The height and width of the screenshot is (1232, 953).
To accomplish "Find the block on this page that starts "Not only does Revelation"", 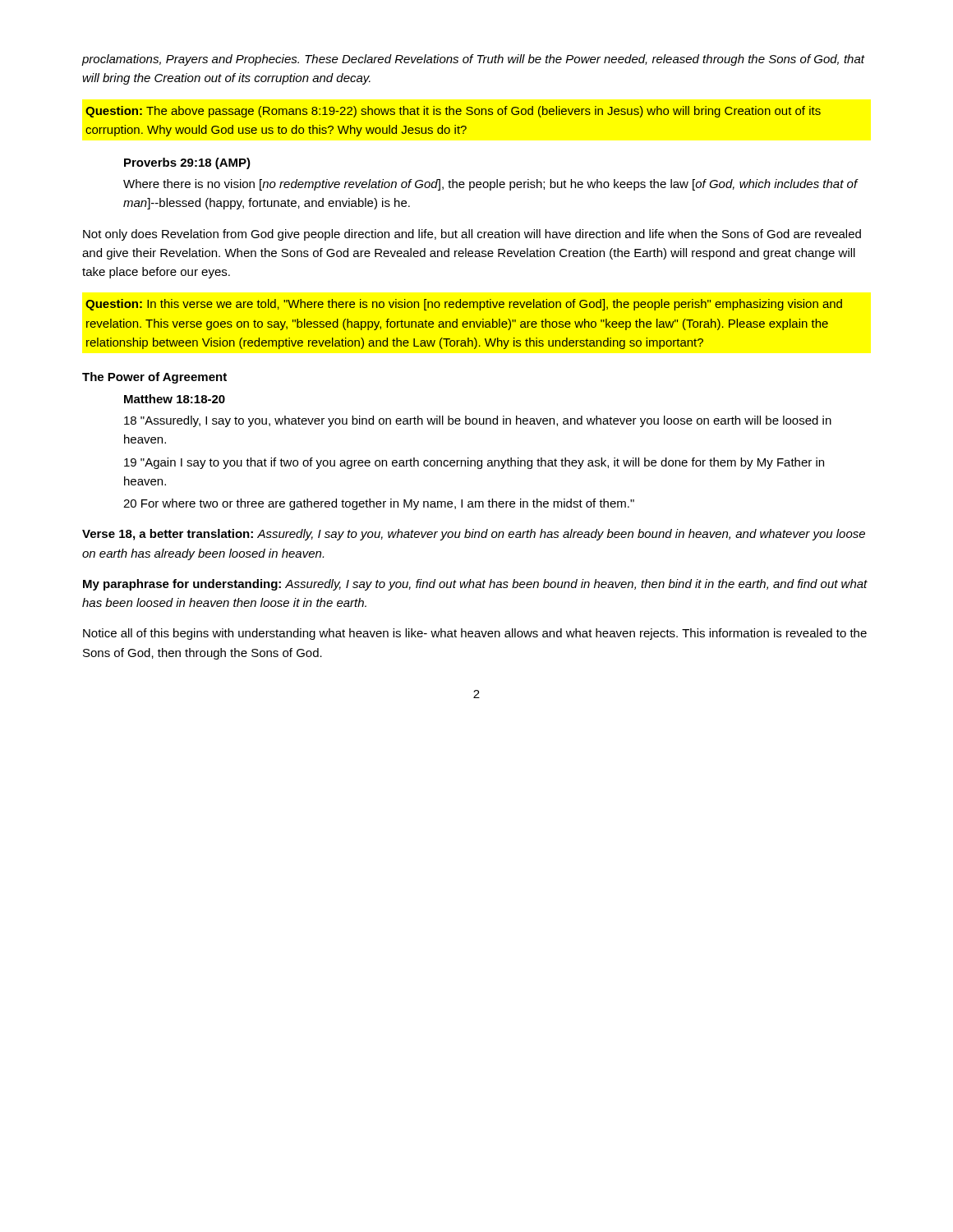I will [x=472, y=252].
